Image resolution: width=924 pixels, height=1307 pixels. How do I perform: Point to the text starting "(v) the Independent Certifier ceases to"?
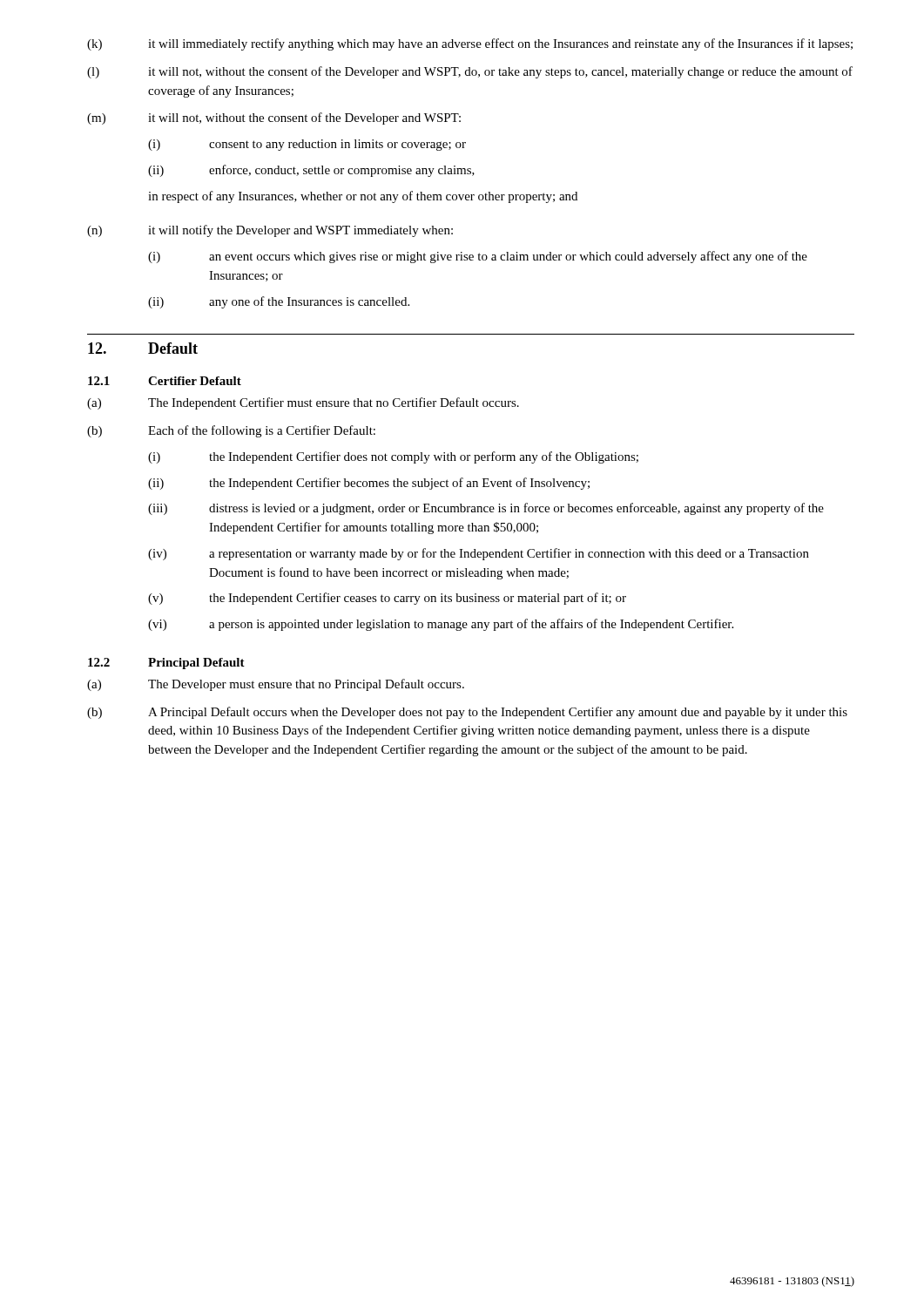501,599
